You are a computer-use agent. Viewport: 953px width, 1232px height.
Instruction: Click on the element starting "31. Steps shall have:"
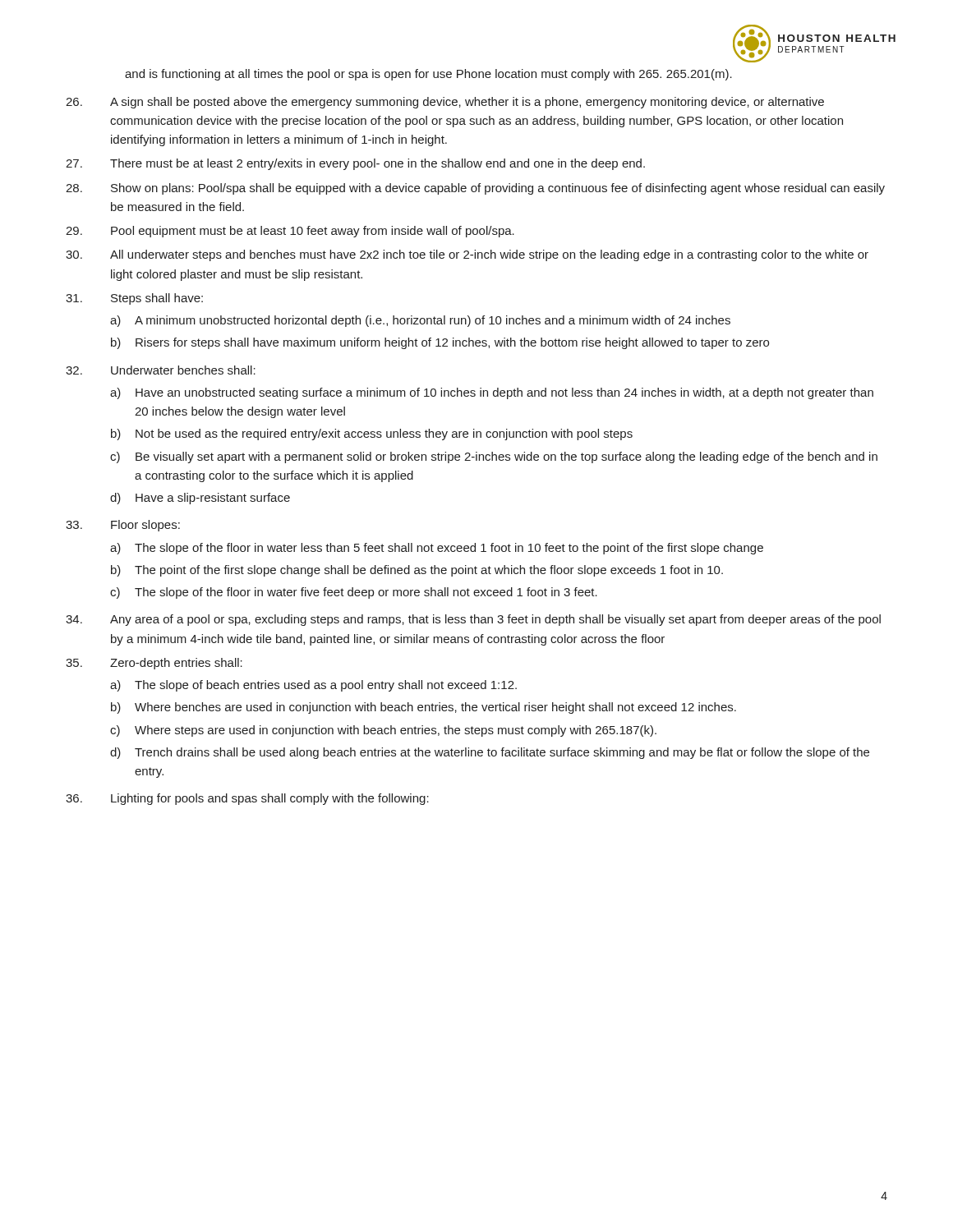[x=476, y=322]
